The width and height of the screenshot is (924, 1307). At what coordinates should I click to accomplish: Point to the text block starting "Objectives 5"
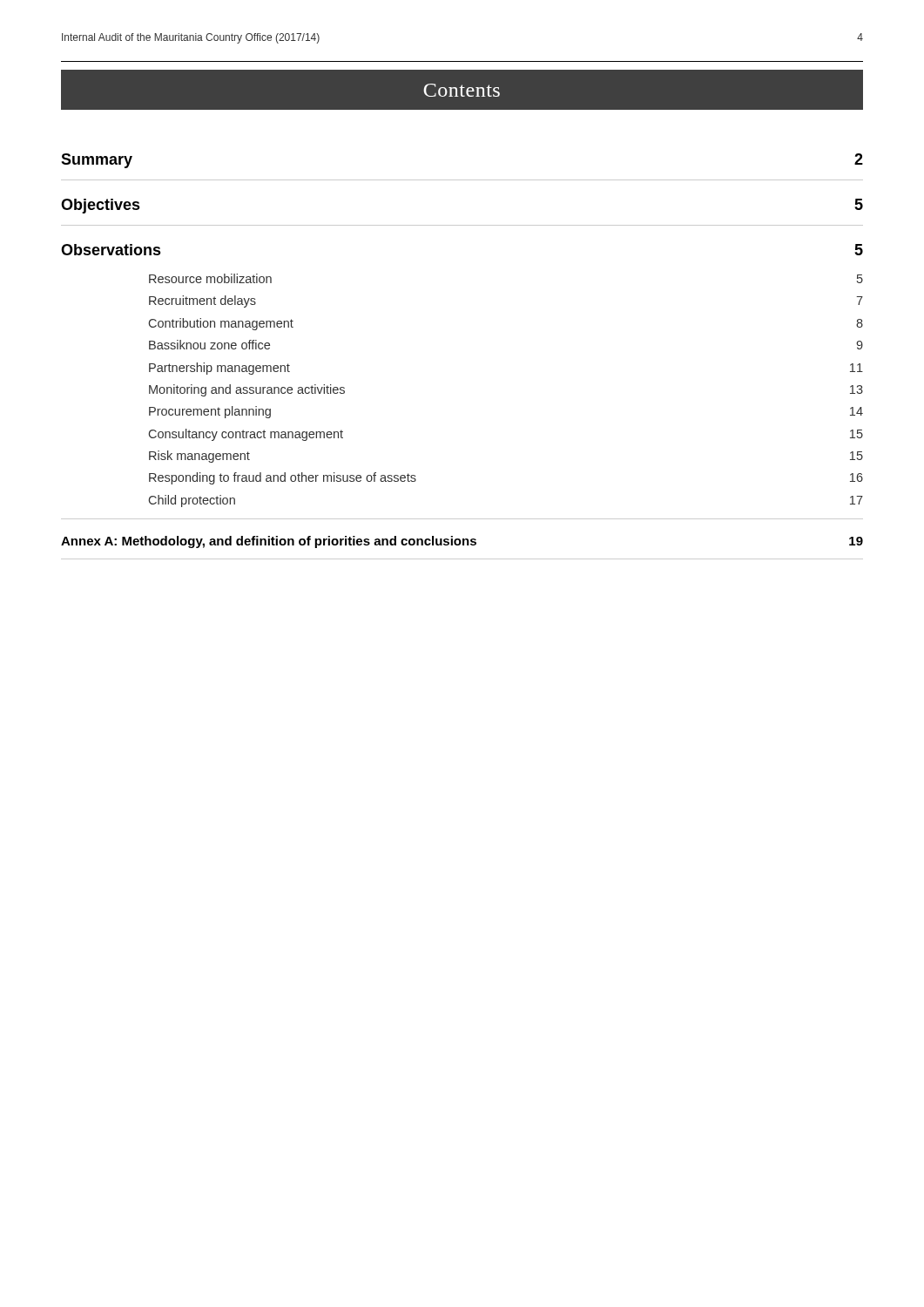click(98, 206)
